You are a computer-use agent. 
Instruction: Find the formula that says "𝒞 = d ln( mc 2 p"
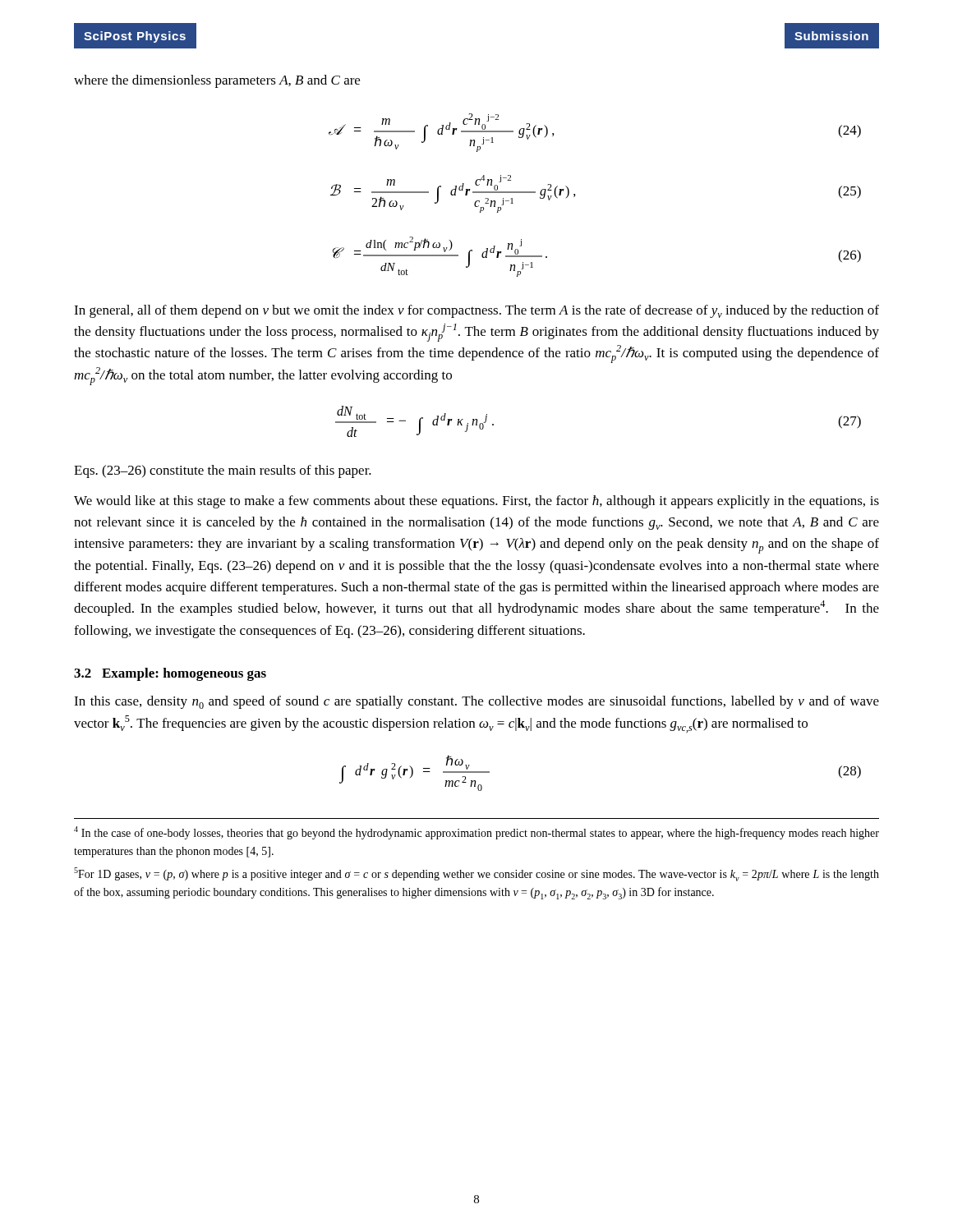point(476,255)
